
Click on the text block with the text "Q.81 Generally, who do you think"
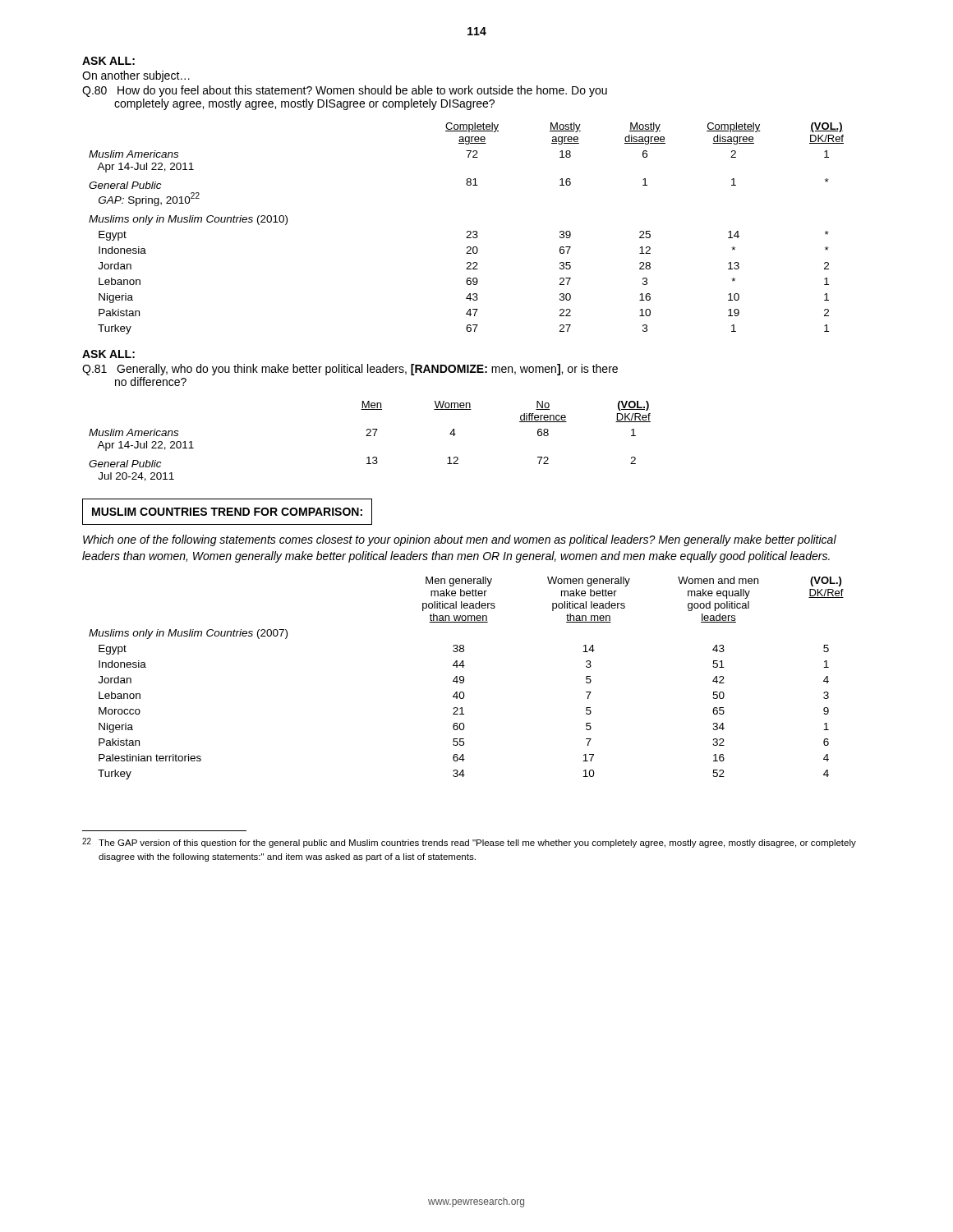point(350,375)
